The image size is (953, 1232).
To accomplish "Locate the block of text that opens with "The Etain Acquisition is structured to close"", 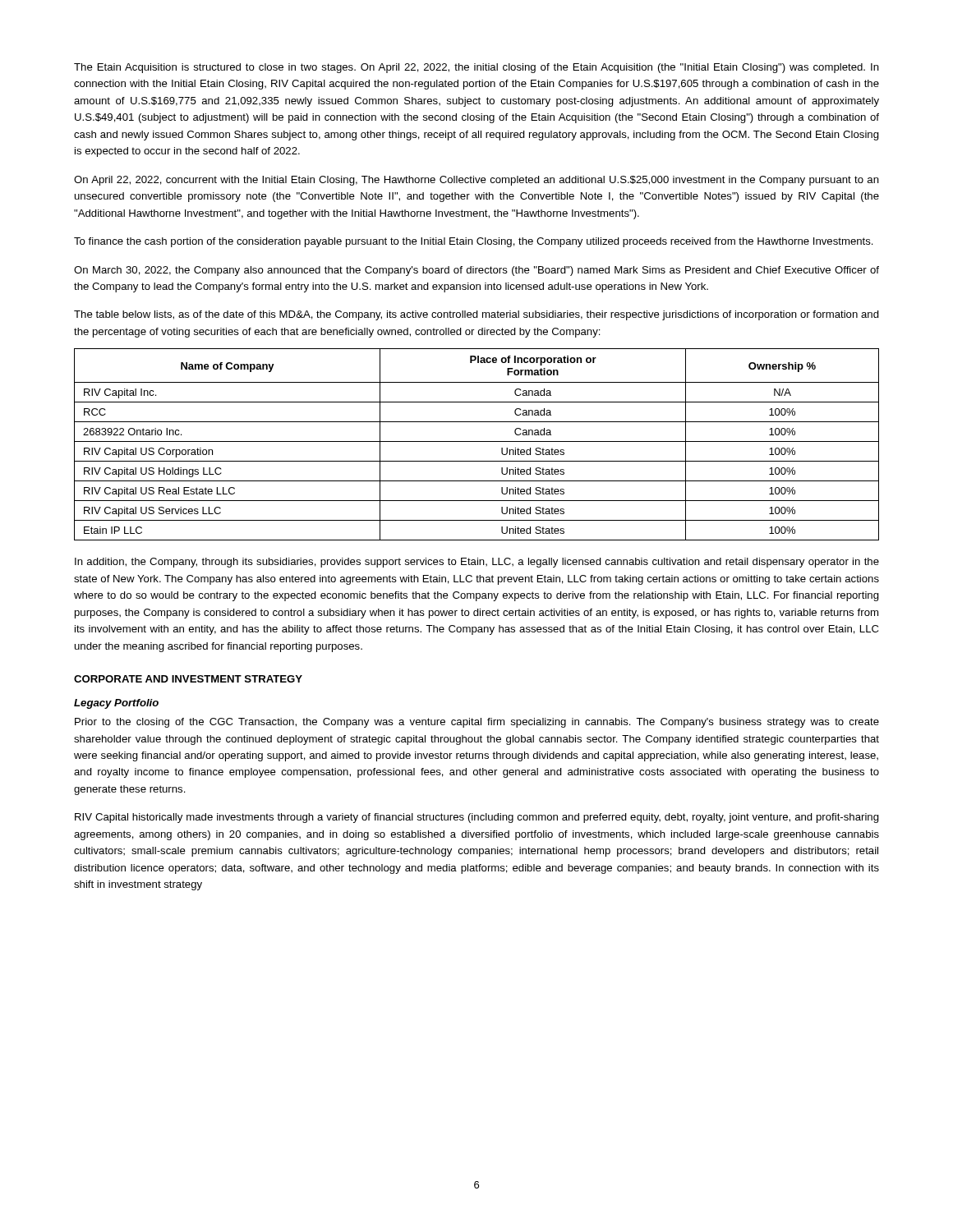I will (x=476, y=109).
